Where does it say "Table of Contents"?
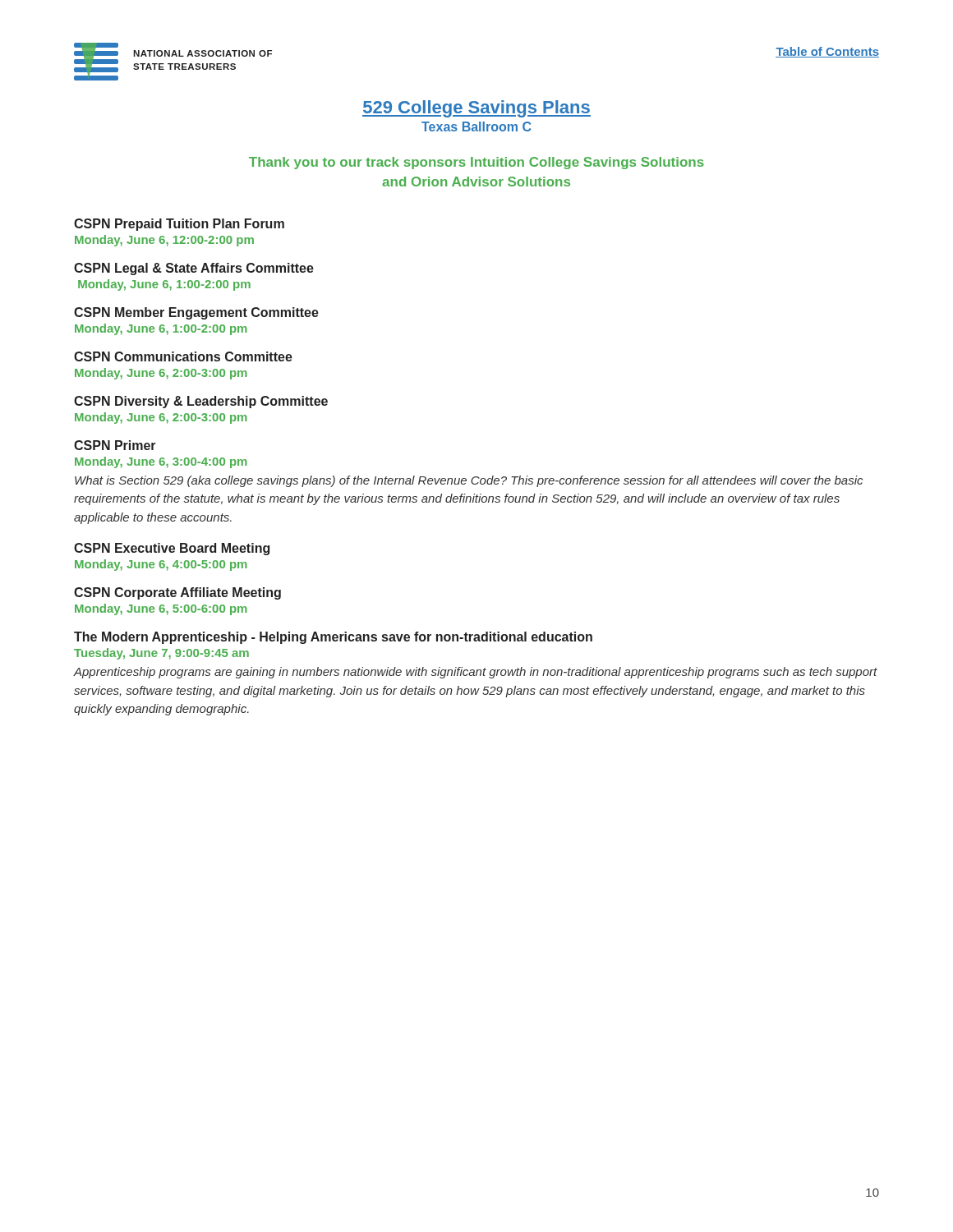Image resolution: width=953 pixels, height=1232 pixels. coord(827,51)
